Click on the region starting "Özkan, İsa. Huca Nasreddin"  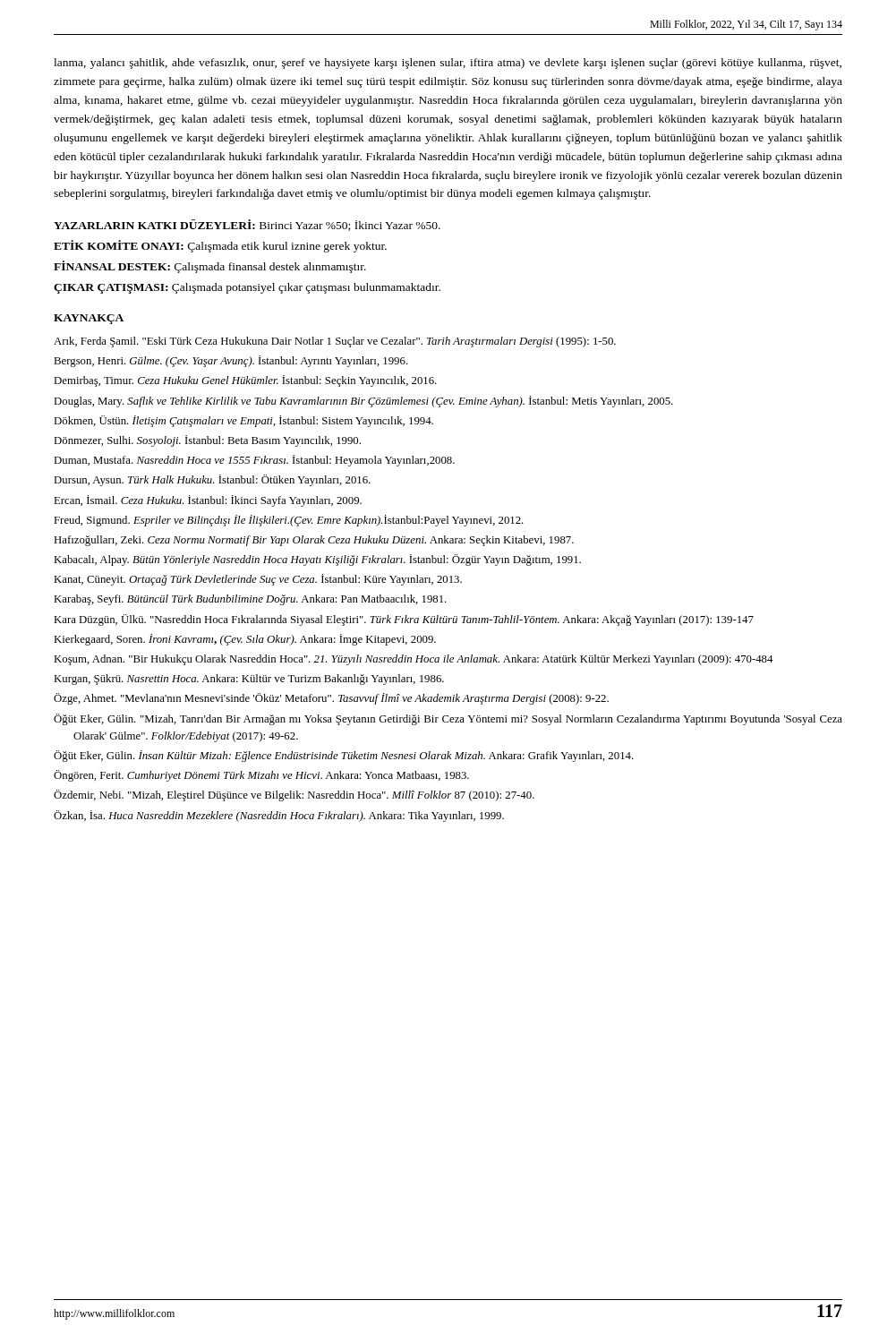point(279,815)
